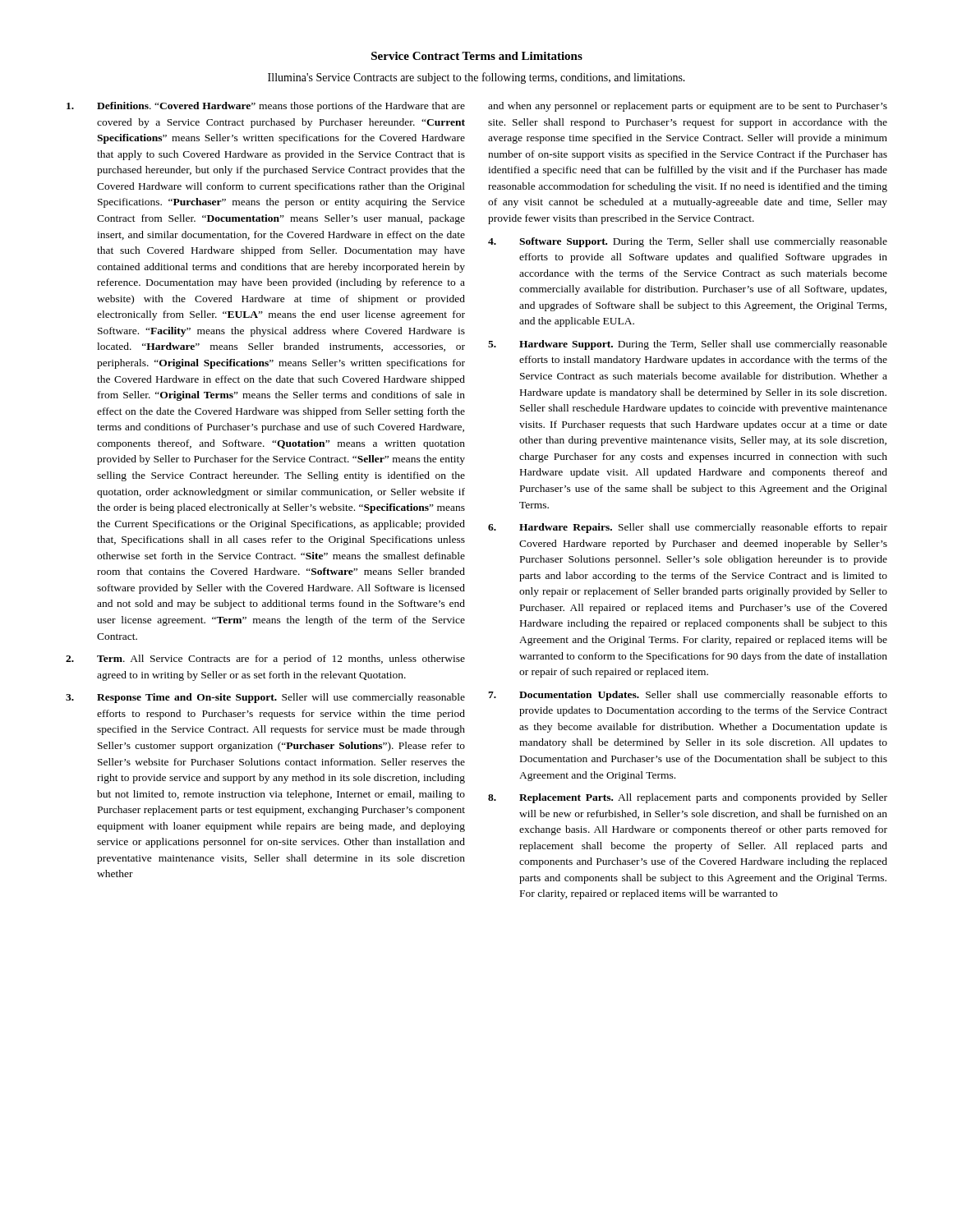This screenshot has height=1232, width=953.
Task: Find the block on this page that starts "Definitions. “Covered Hardware”"
Action: [265, 371]
